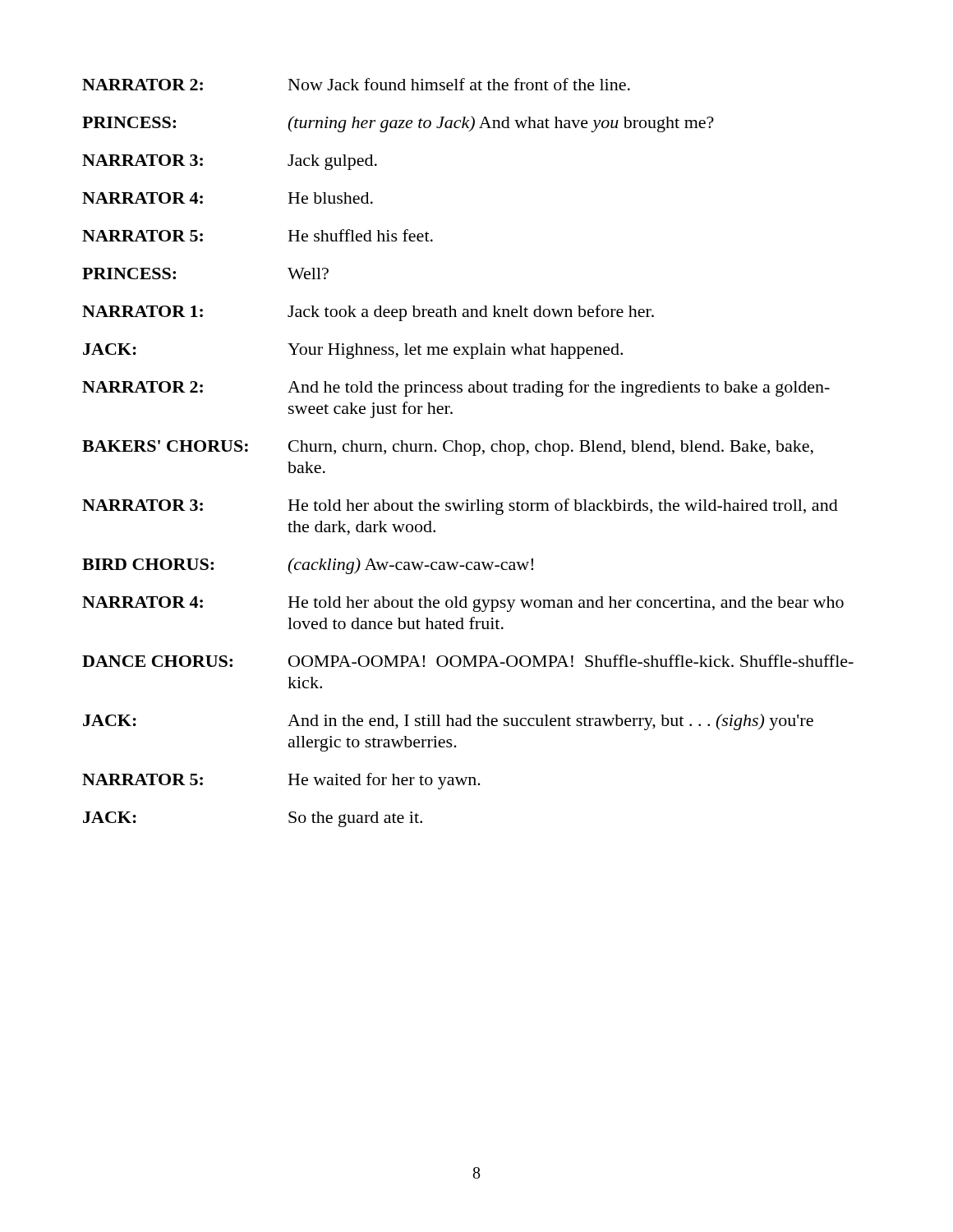The width and height of the screenshot is (953, 1232).
Task: Point to the block starting "NARRATOR 3: He told her about the swirling"
Action: tap(468, 516)
